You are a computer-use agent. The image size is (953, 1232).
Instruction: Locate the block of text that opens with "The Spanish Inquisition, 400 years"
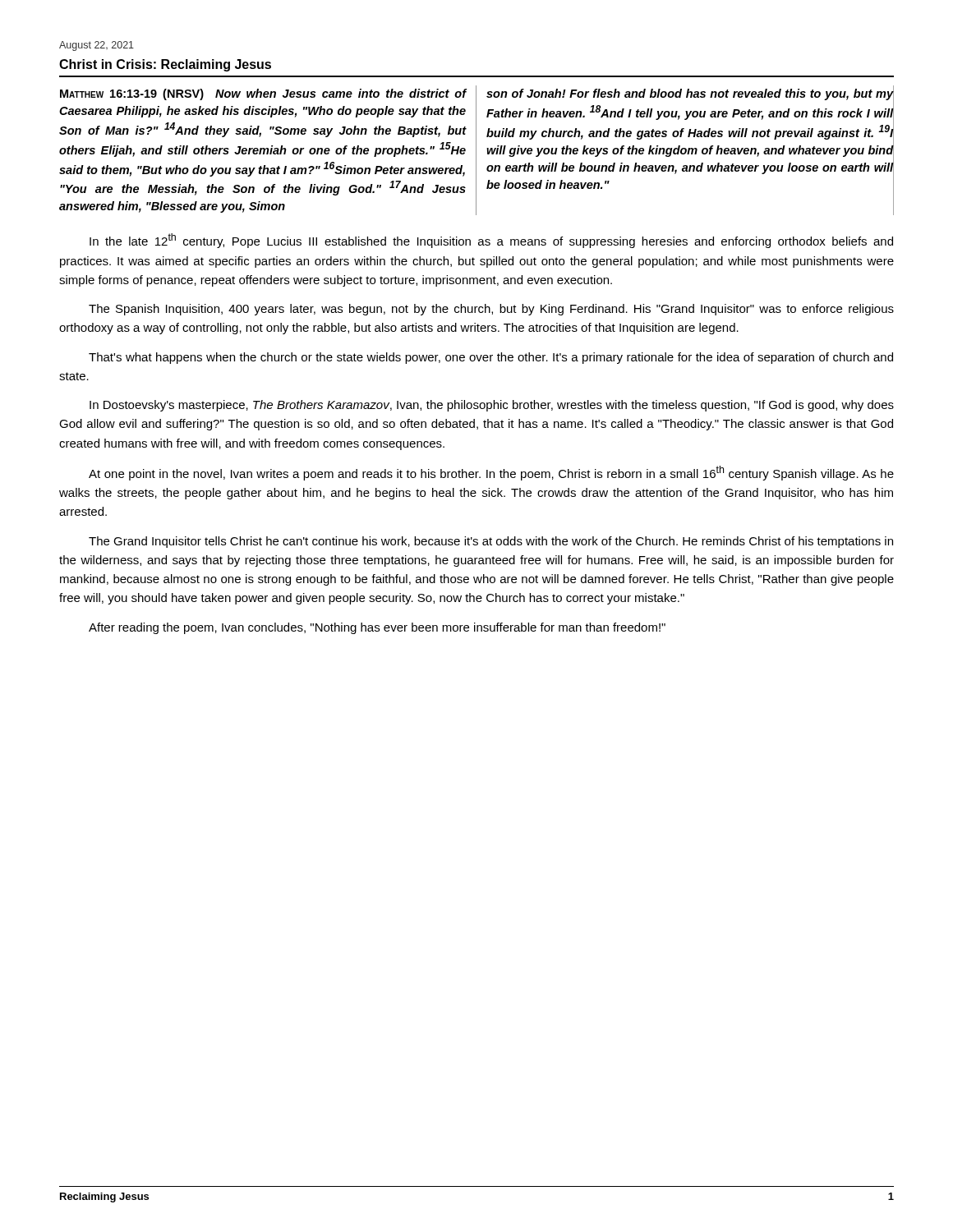tap(476, 318)
